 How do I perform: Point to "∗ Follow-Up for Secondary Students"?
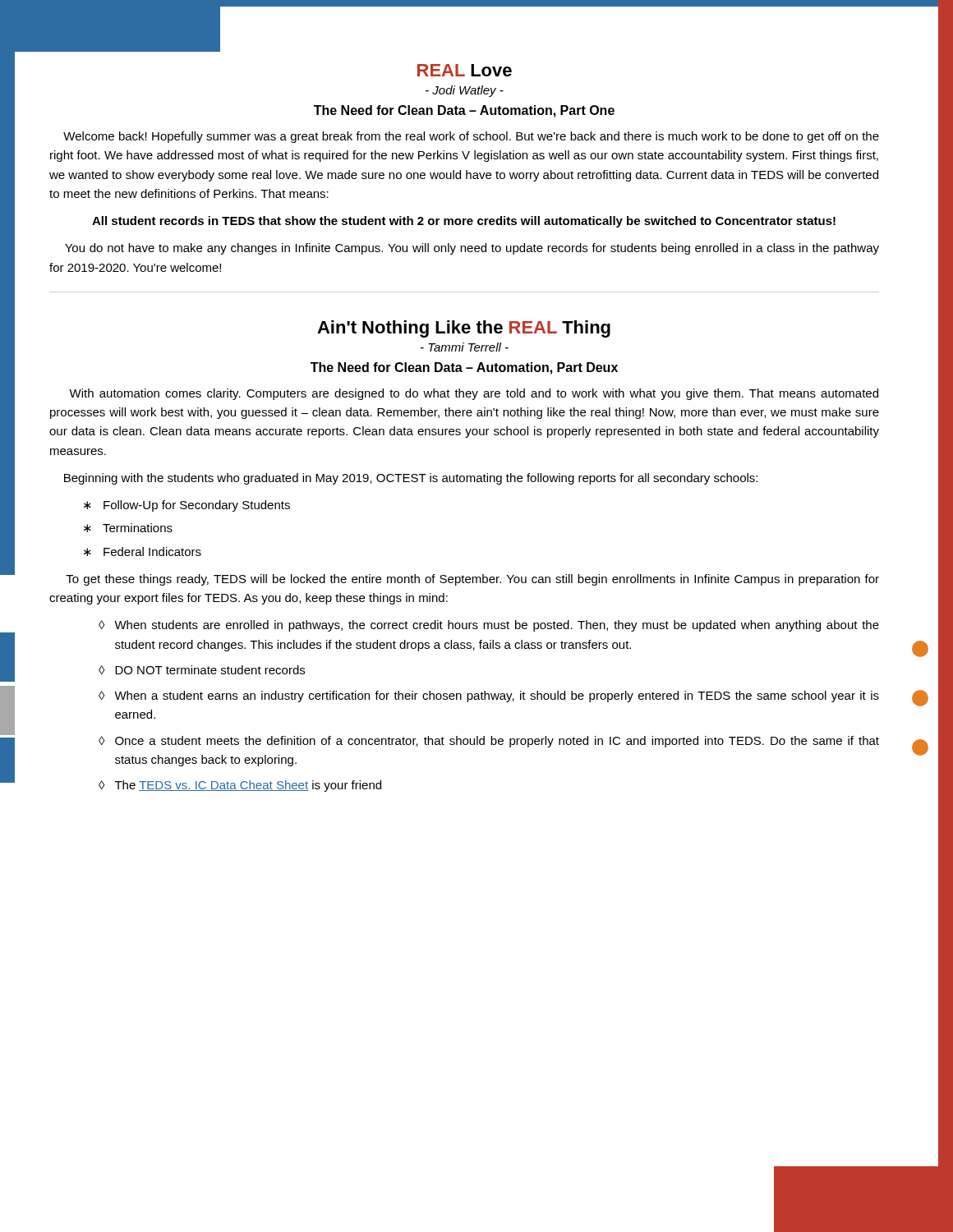[186, 505]
